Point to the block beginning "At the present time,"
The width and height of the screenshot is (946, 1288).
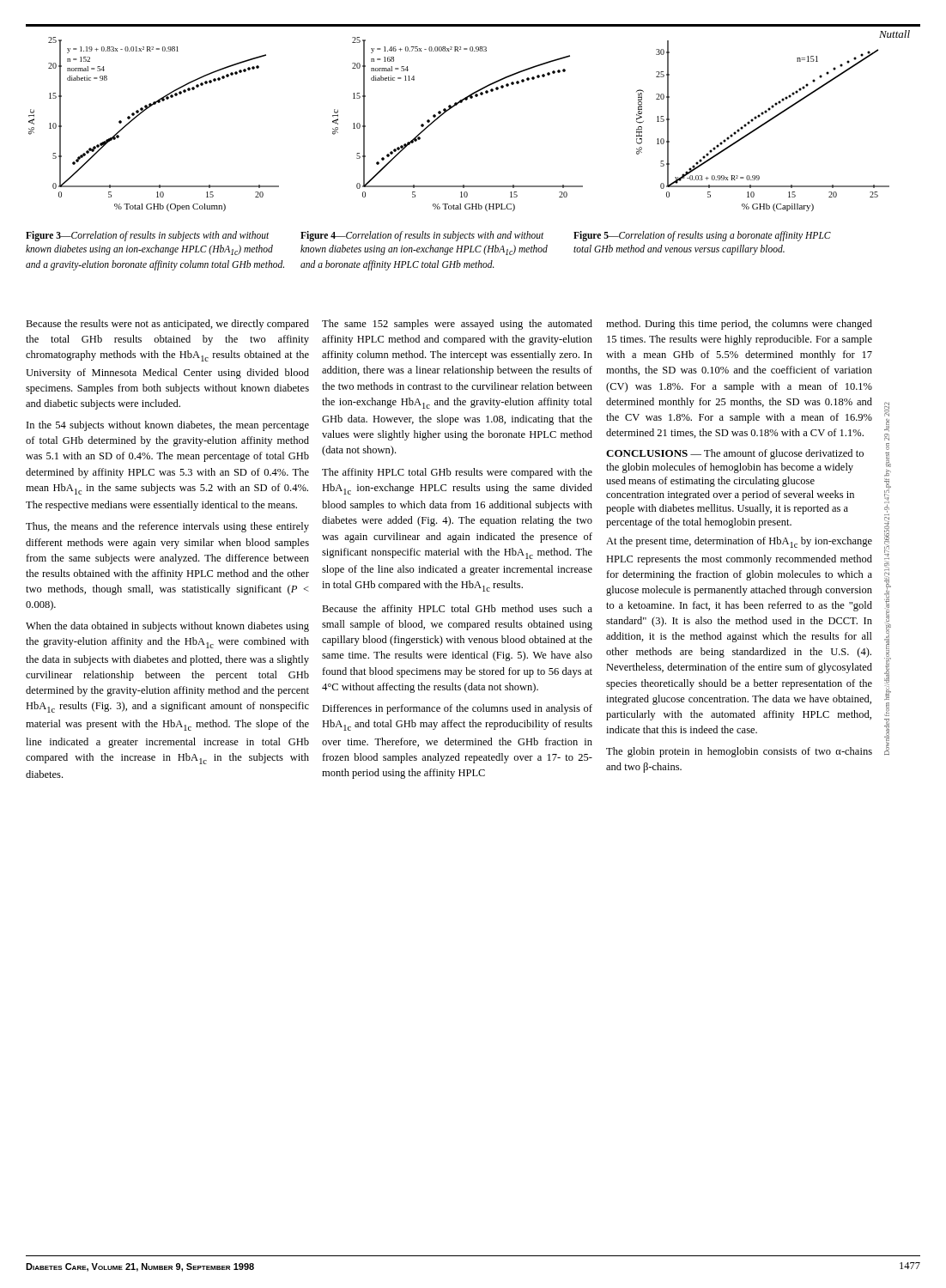(739, 635)
